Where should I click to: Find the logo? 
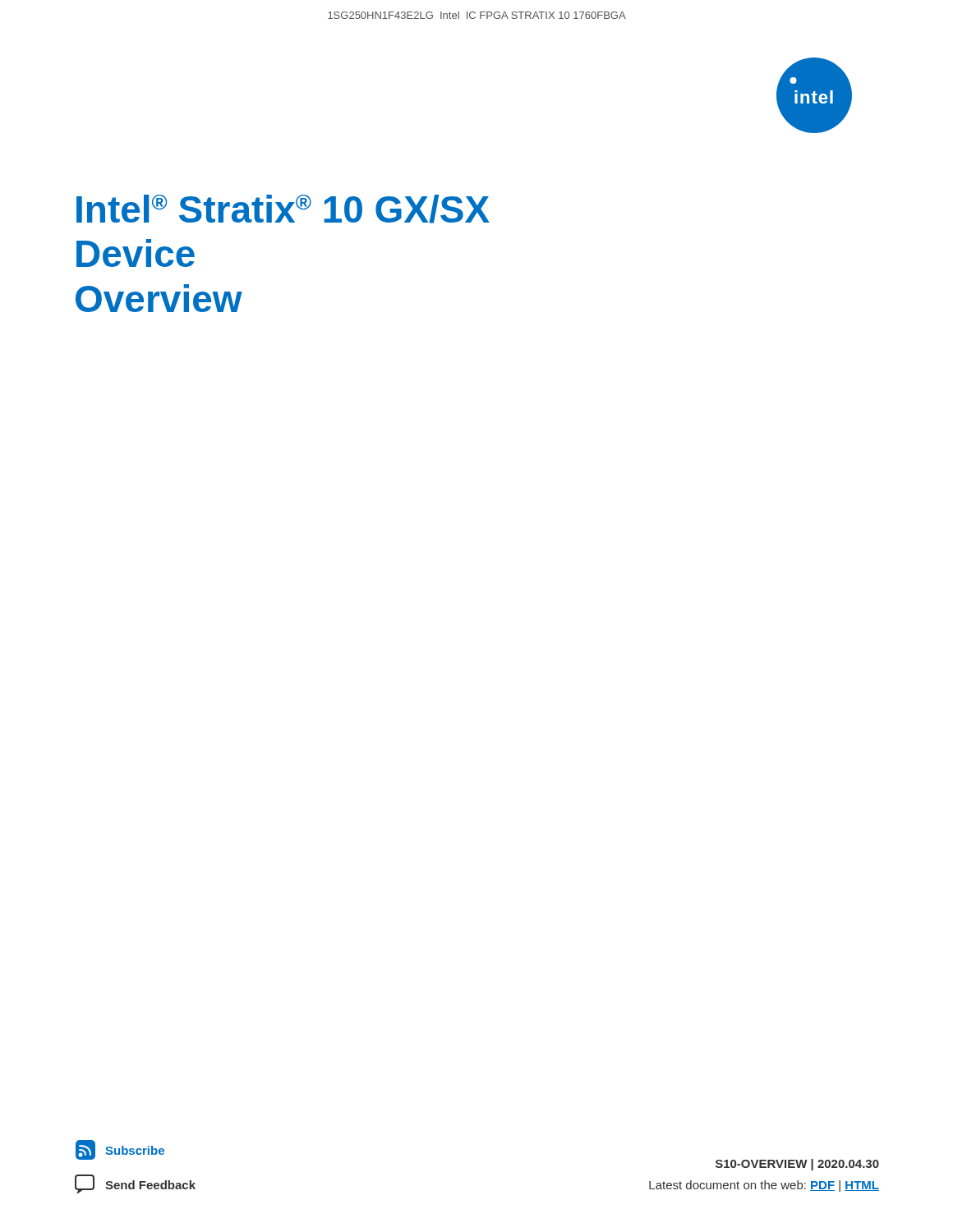[814, 92]
